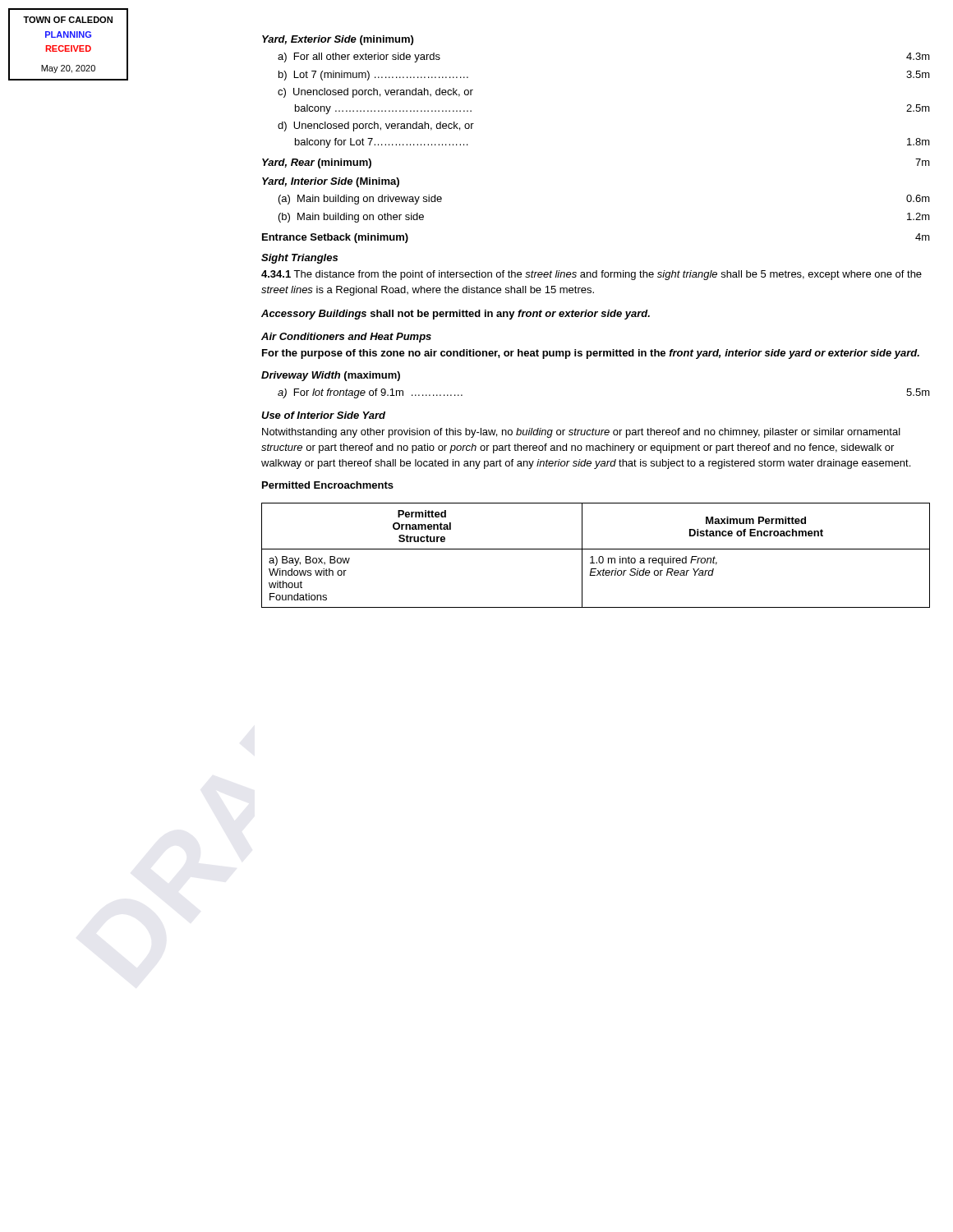Click on the block starting "Permitted Encroachments"

[x=327, y=485]
